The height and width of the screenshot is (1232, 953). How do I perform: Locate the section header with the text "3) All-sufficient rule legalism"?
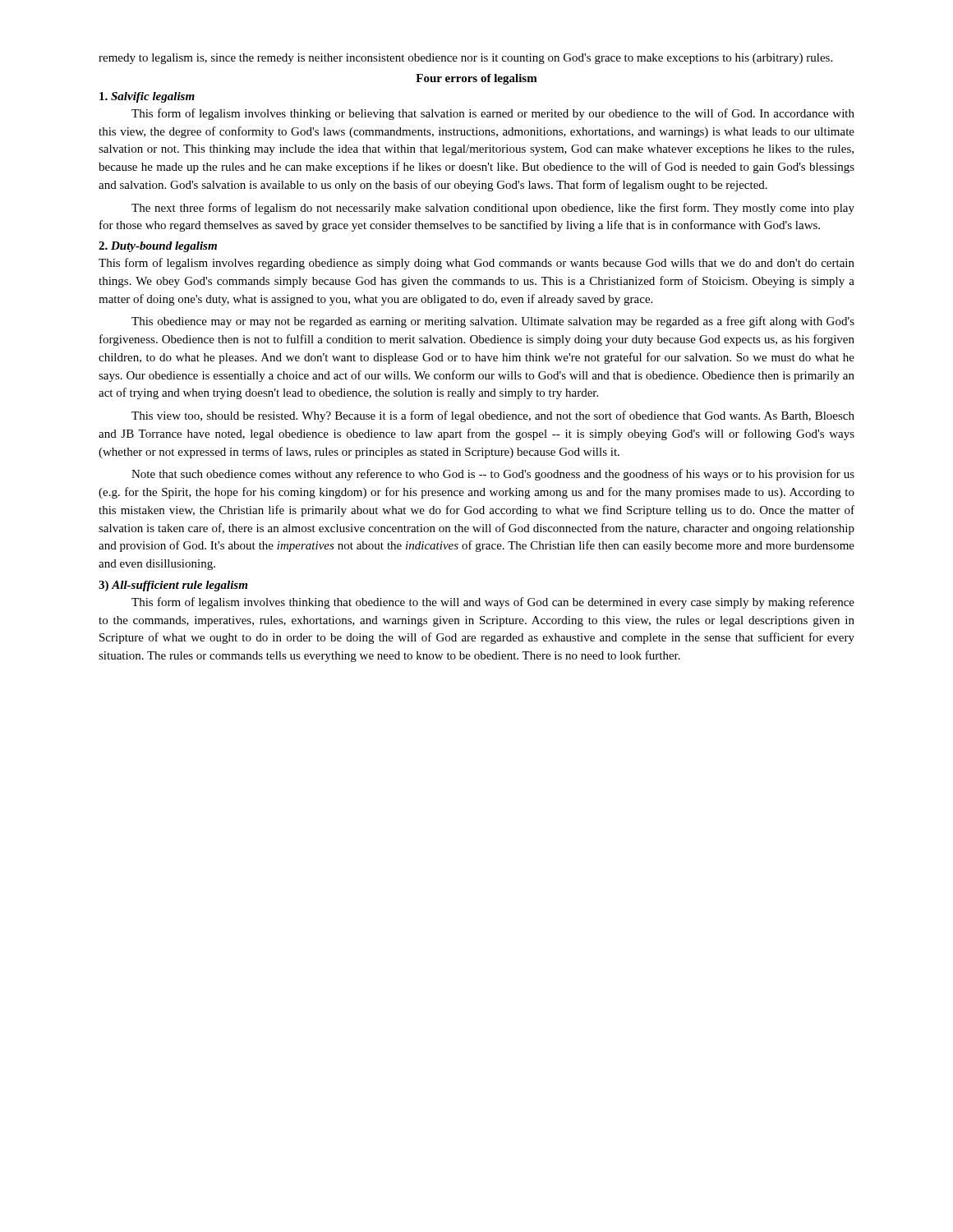(x=173, y=585)
